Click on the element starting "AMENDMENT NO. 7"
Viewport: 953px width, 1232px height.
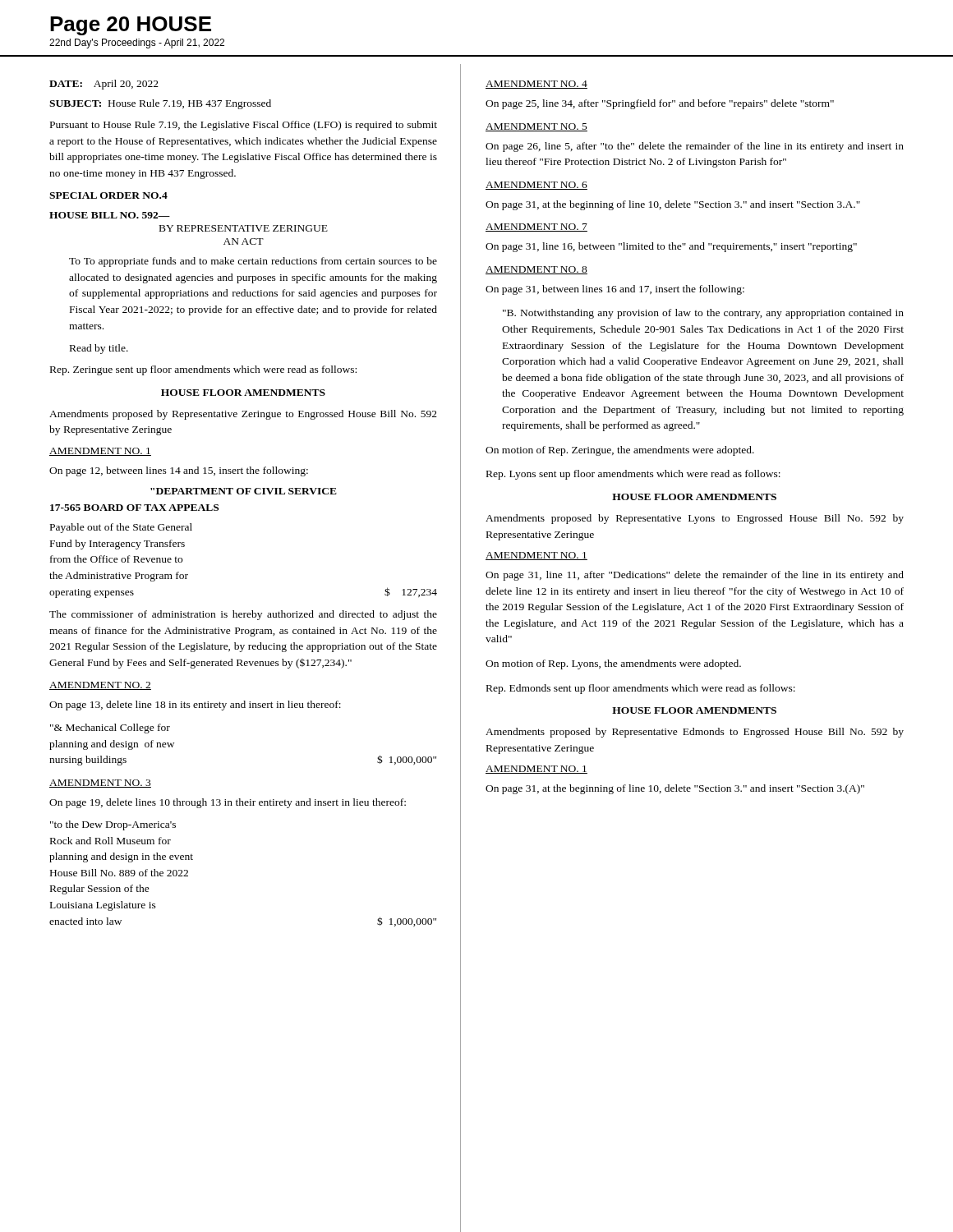click(x=536, y=226)
